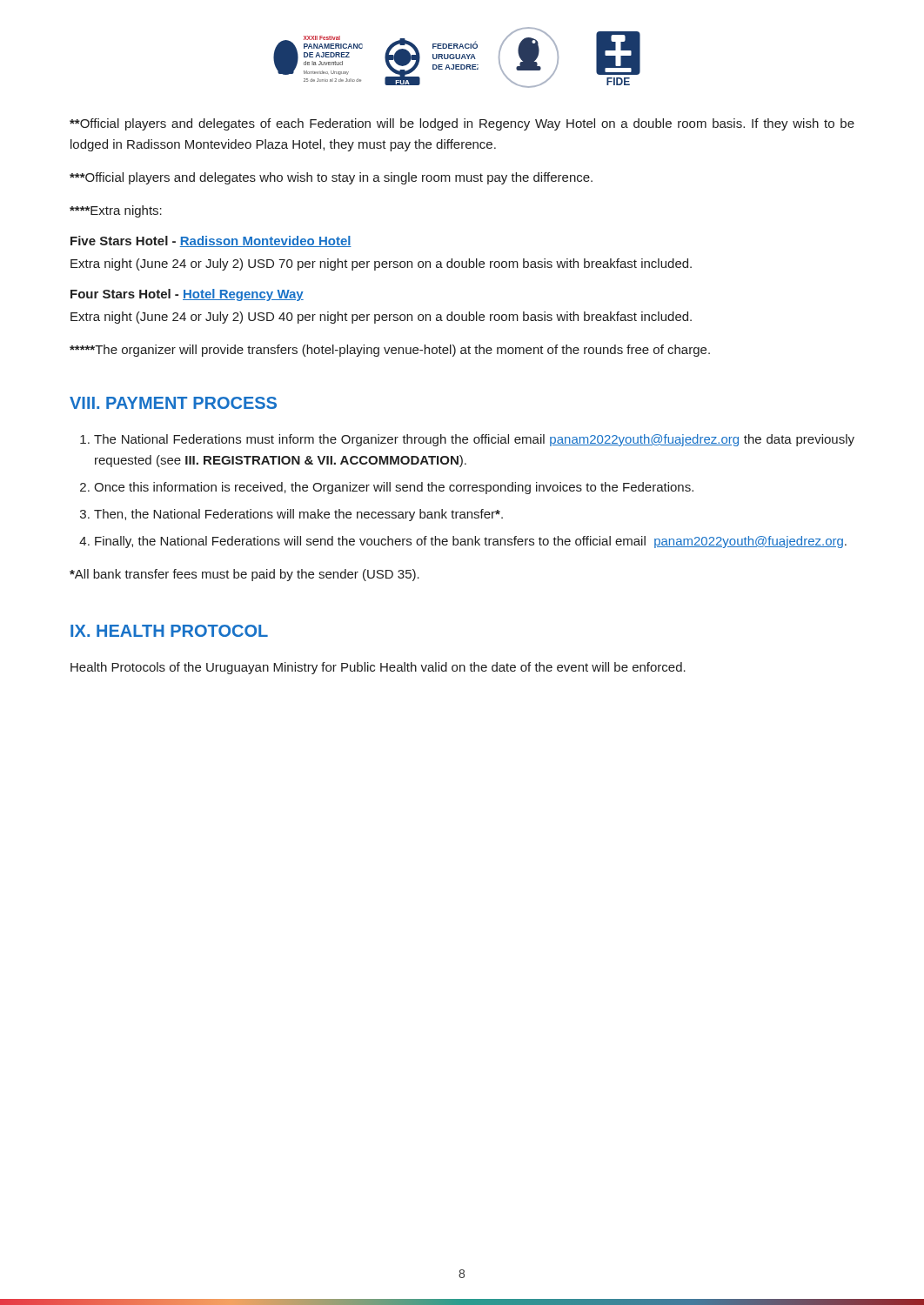Locate the text that reads "Extra nights:"
The image size is (924, 1305).
click(x=116, y=210)
